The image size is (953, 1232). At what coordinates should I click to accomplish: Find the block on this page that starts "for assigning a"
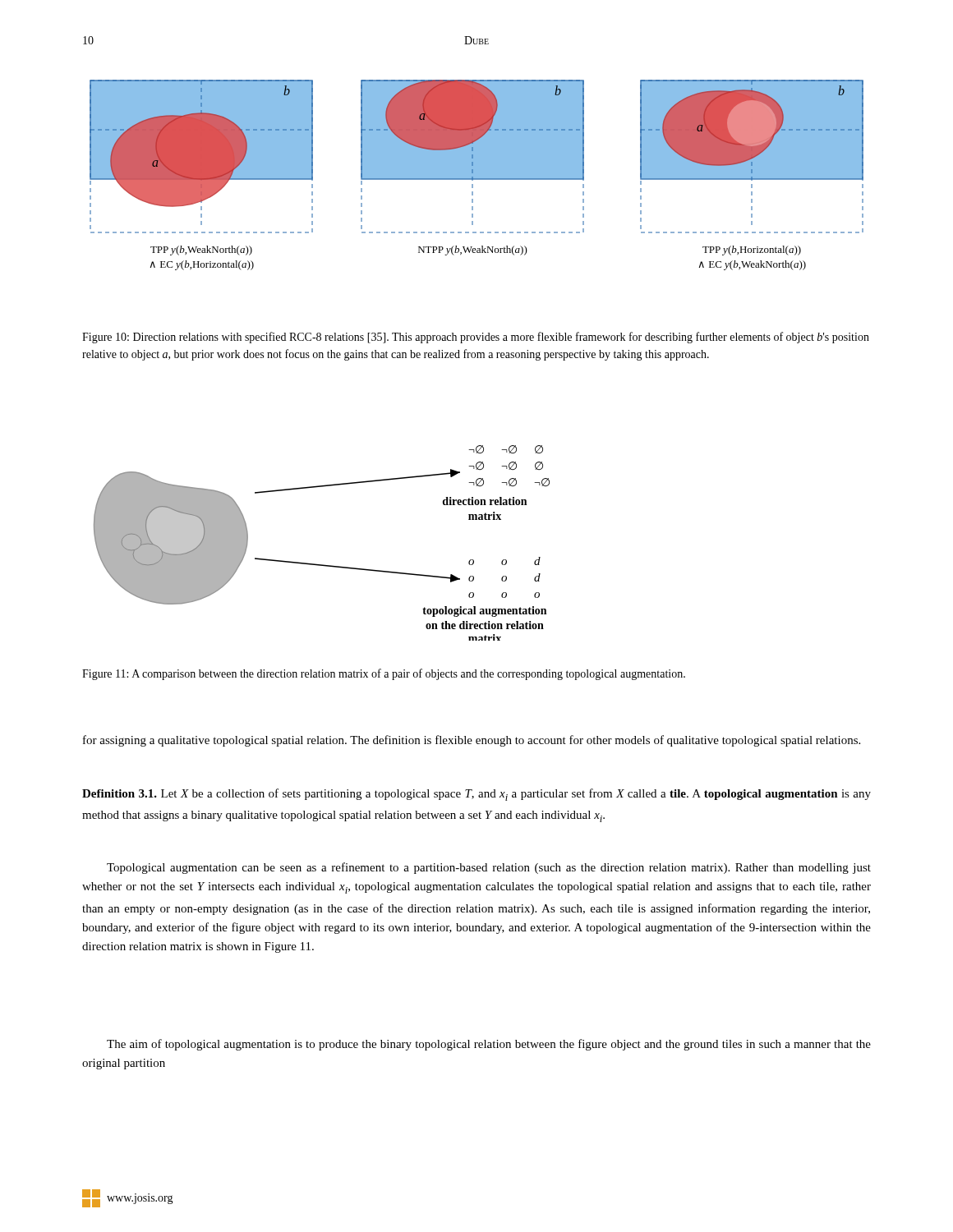click(472, 740)
